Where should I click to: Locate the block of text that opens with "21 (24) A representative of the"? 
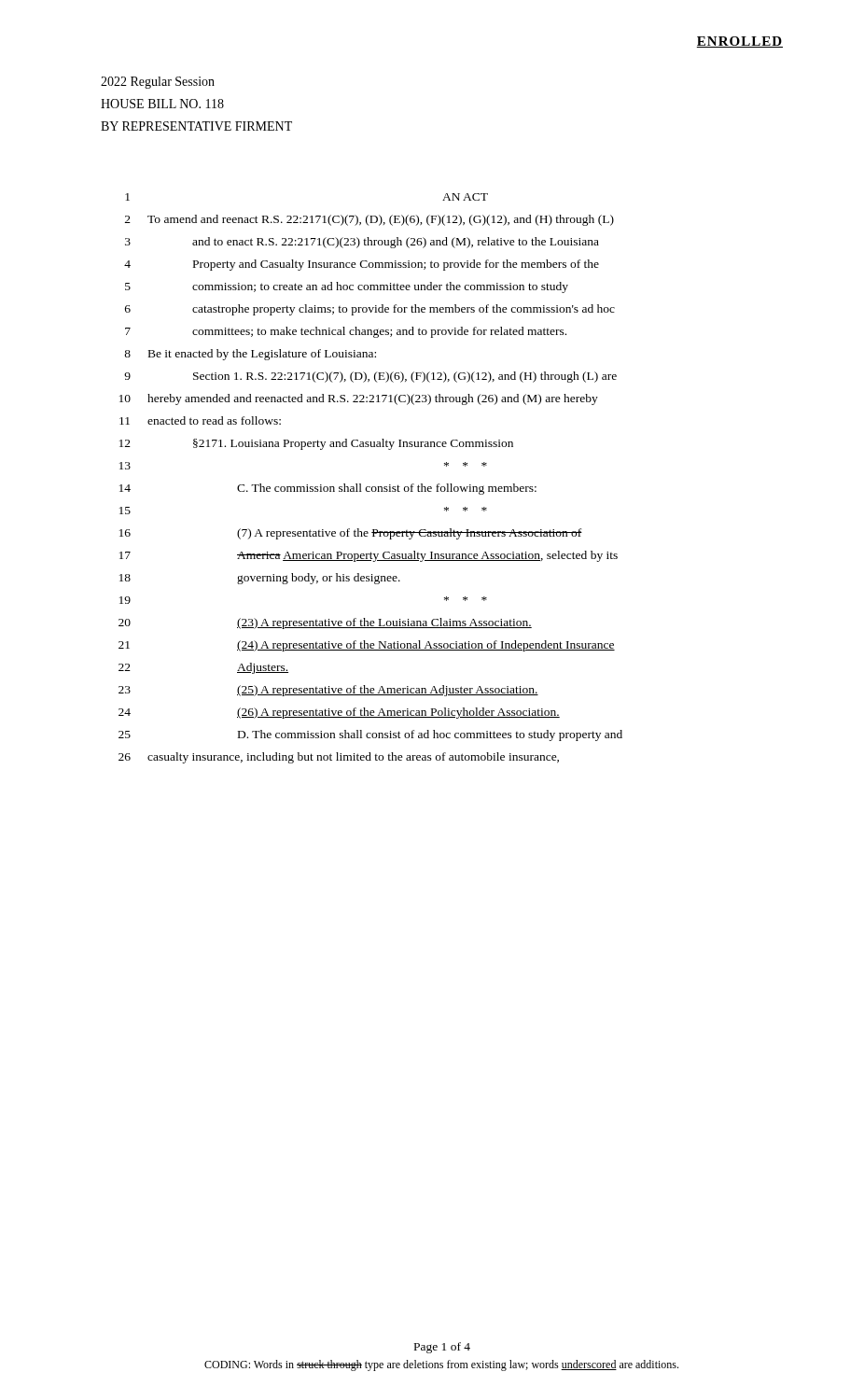(442, 645)
